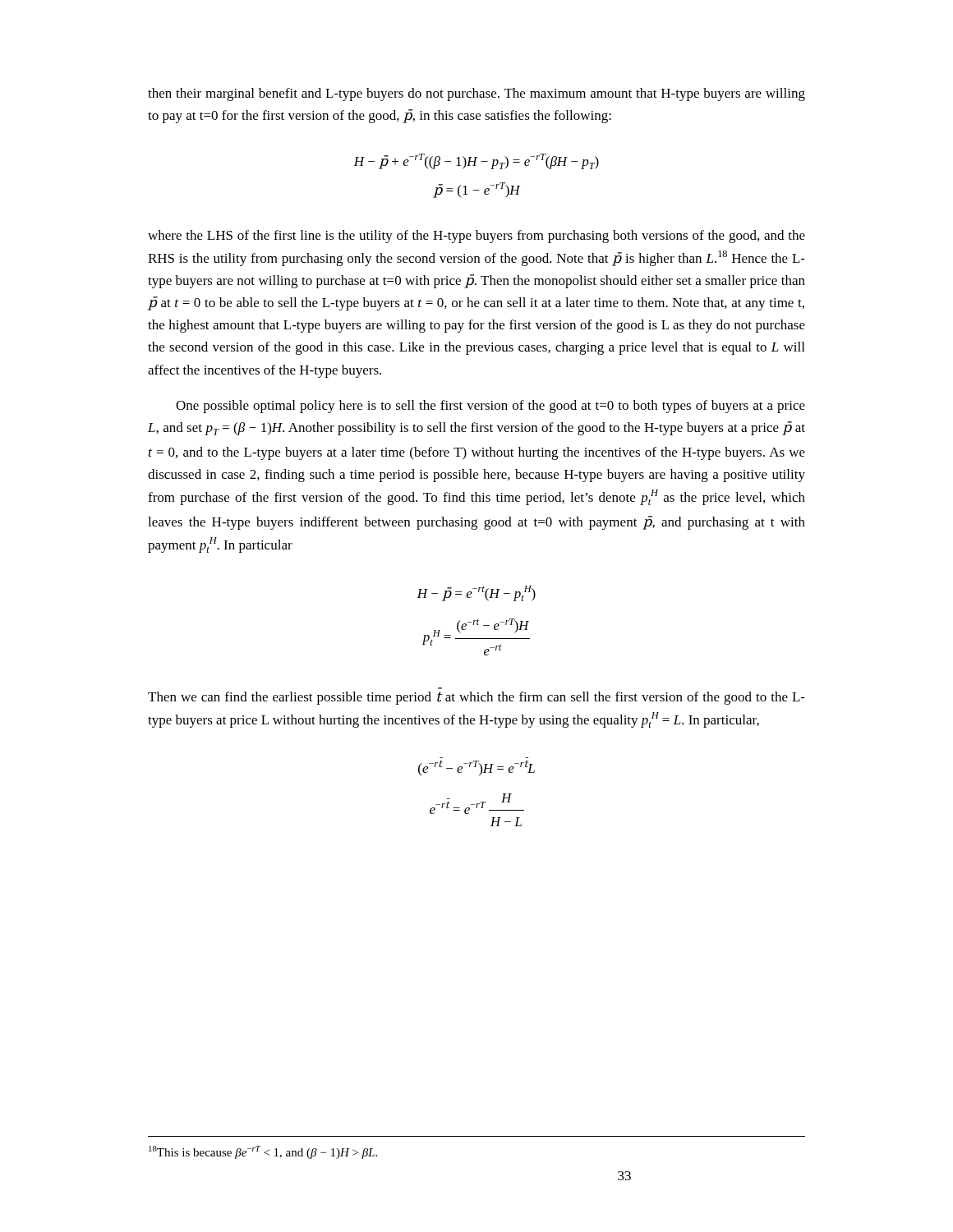Locate the block of text that opens with "where the LHS"

476,302
